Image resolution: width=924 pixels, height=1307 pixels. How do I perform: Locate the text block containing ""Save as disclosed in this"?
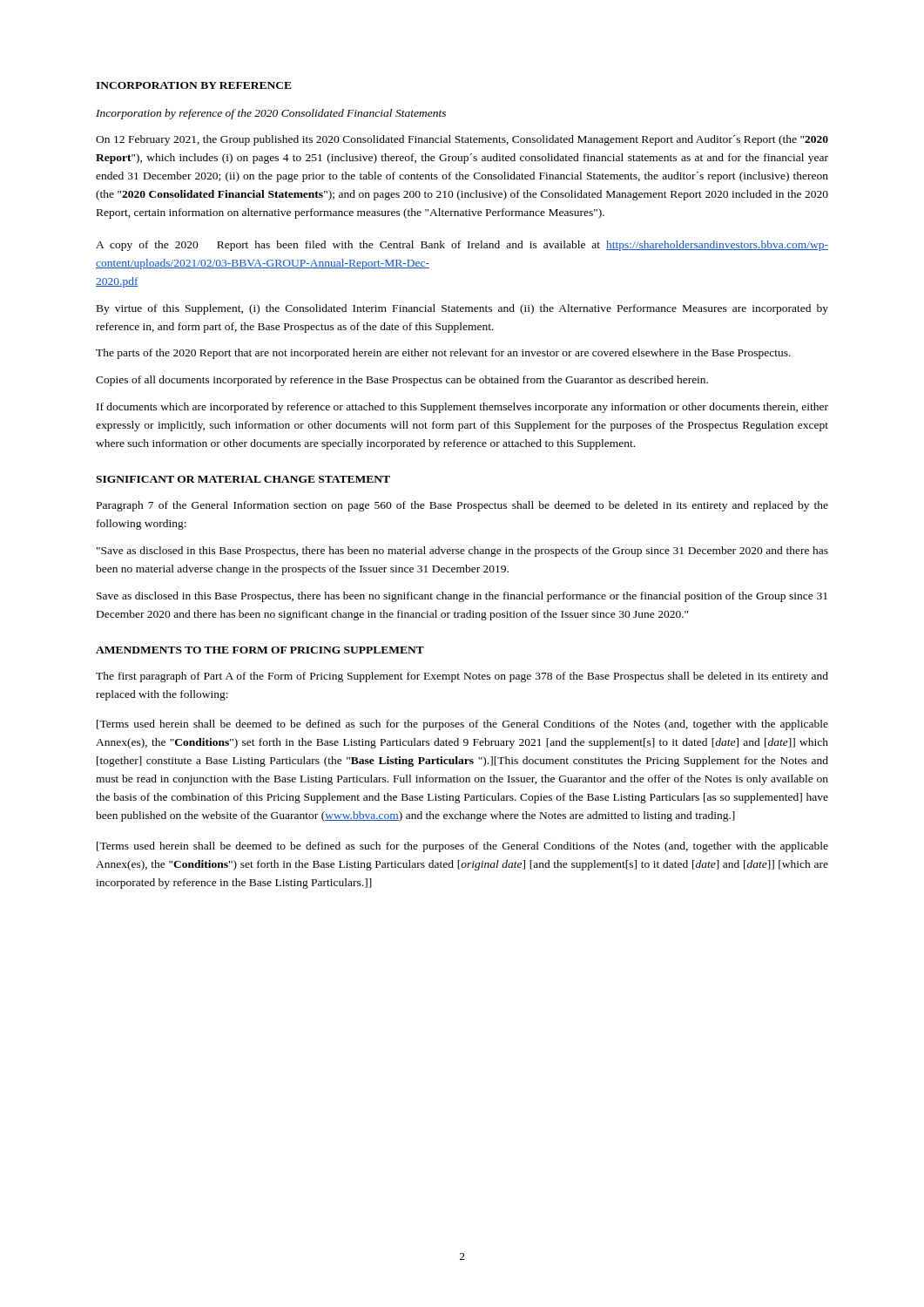coord(462,560)
